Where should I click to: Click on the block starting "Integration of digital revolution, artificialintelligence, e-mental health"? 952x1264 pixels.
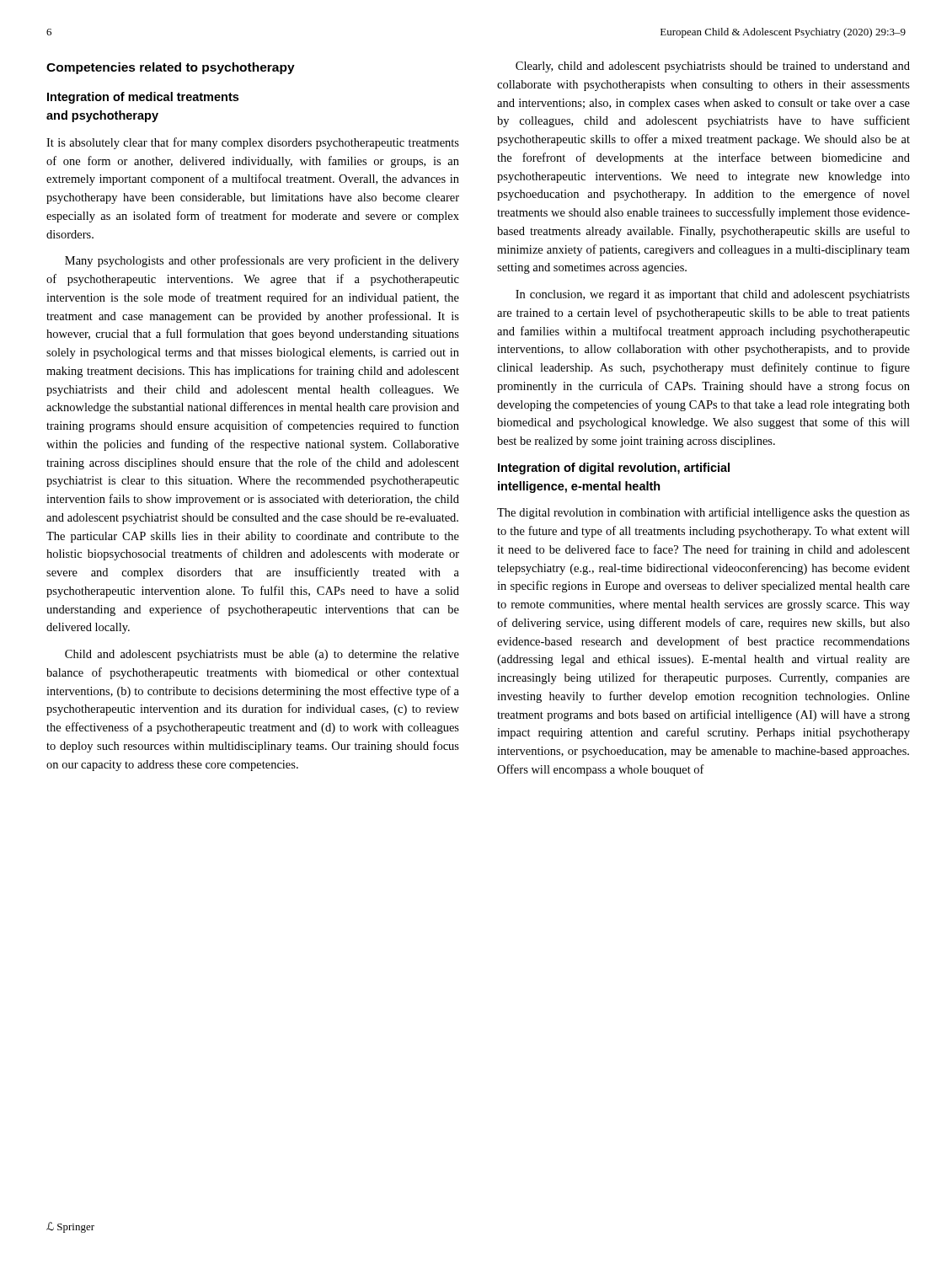pyautogui.click(x=703, y=477)
